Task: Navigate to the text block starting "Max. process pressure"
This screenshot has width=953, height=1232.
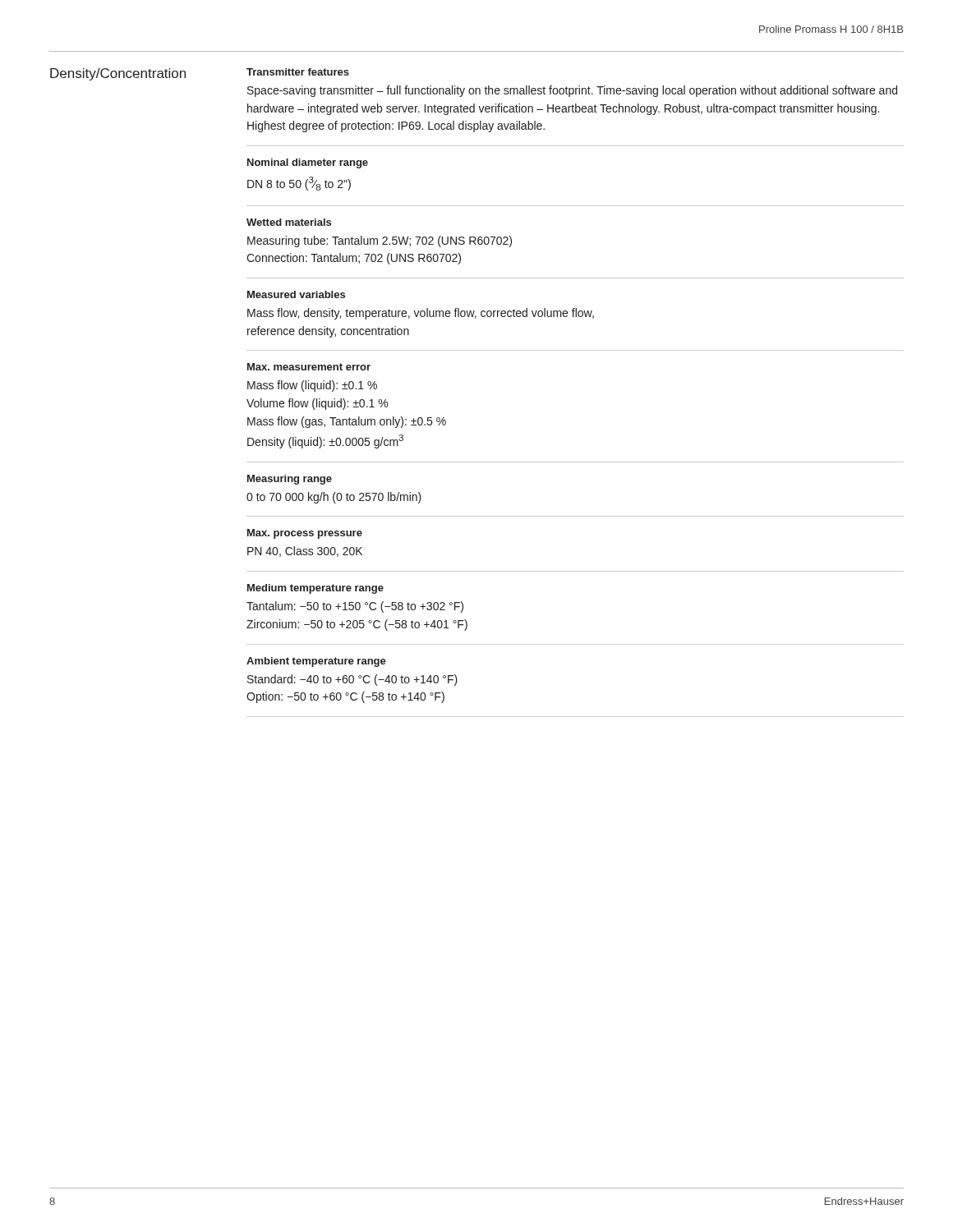Action: (304, 533)
